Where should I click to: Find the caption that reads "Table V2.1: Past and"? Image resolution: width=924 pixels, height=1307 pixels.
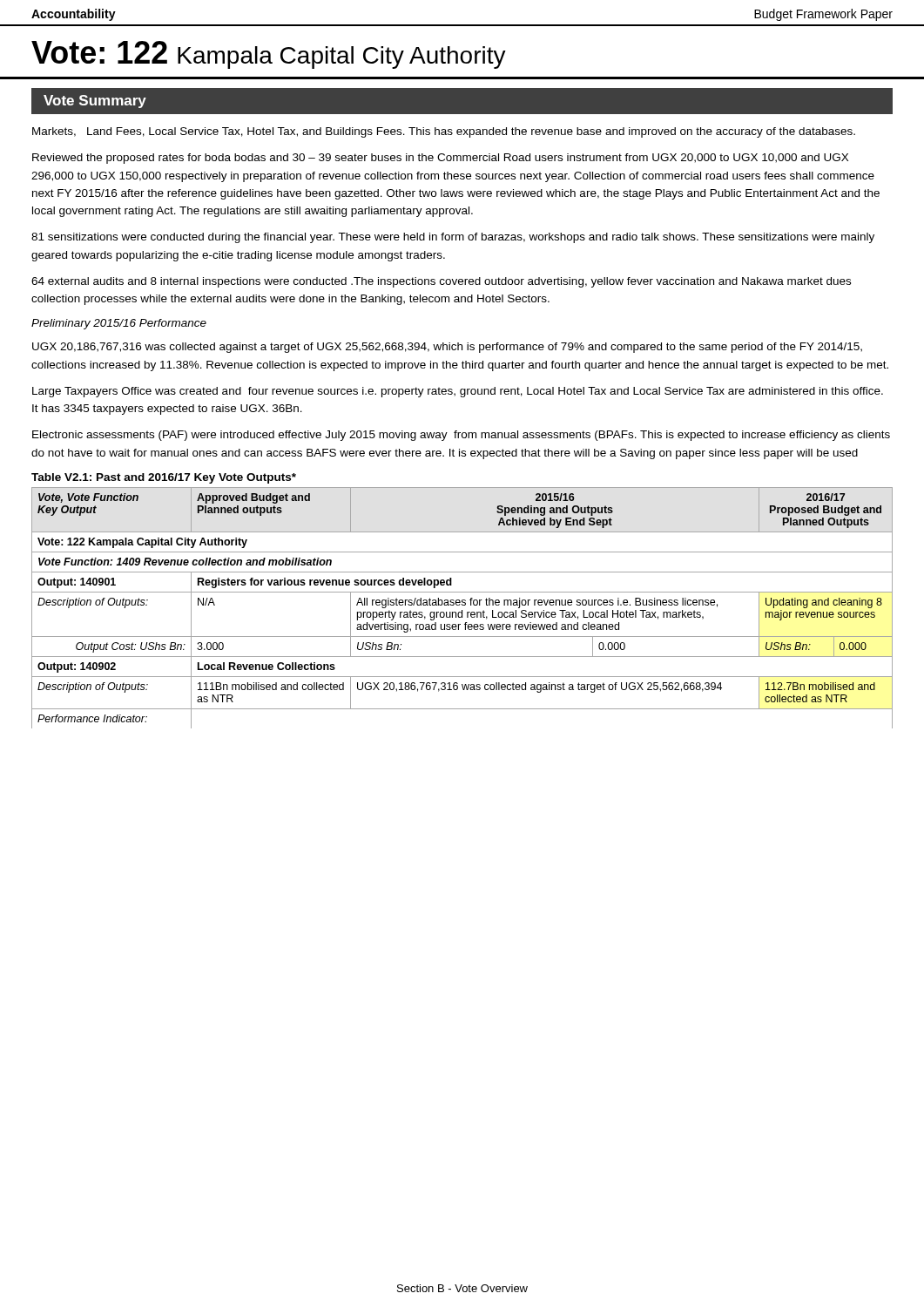point(164,477)
